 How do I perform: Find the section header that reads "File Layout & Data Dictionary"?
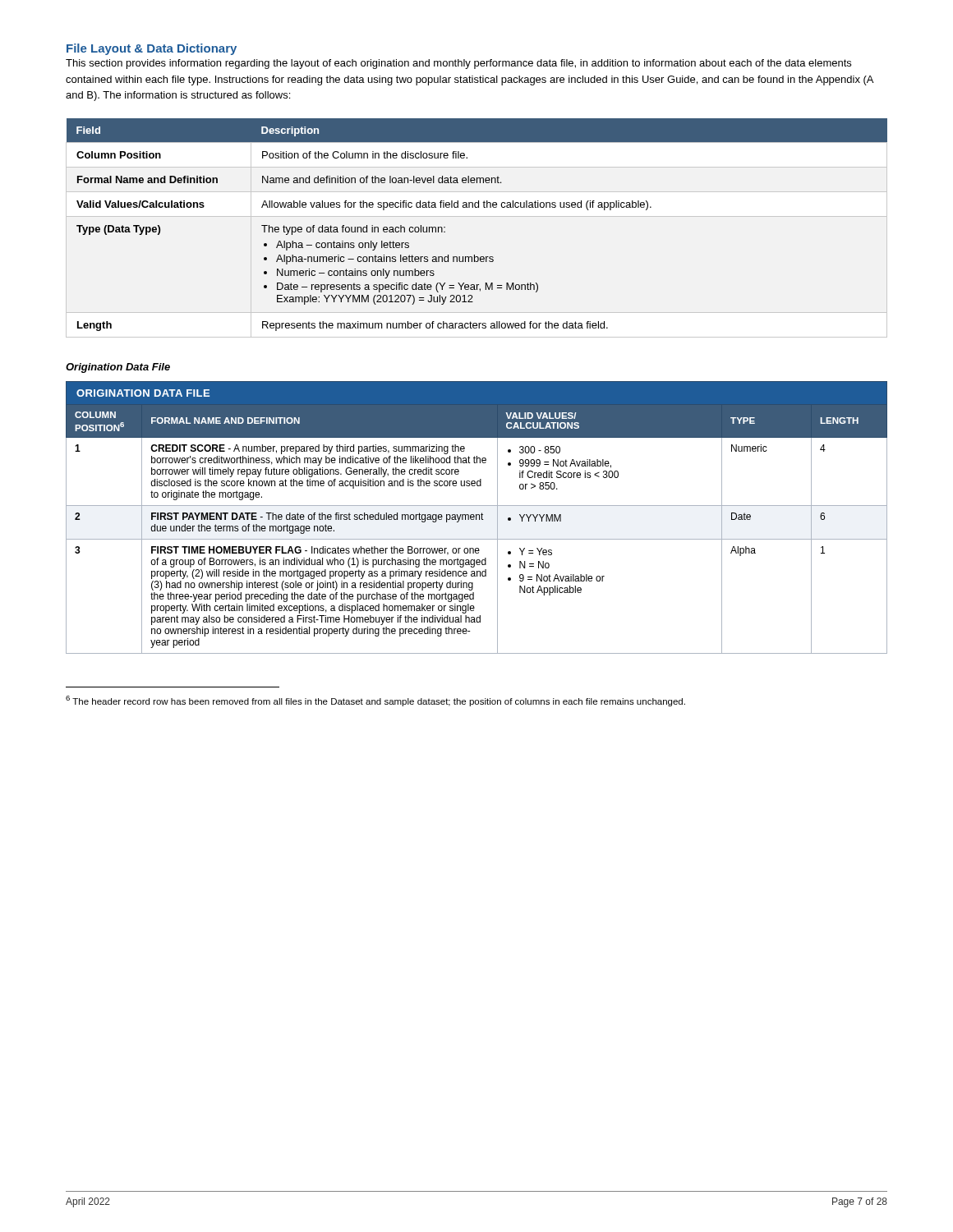[x=151, y=48]
